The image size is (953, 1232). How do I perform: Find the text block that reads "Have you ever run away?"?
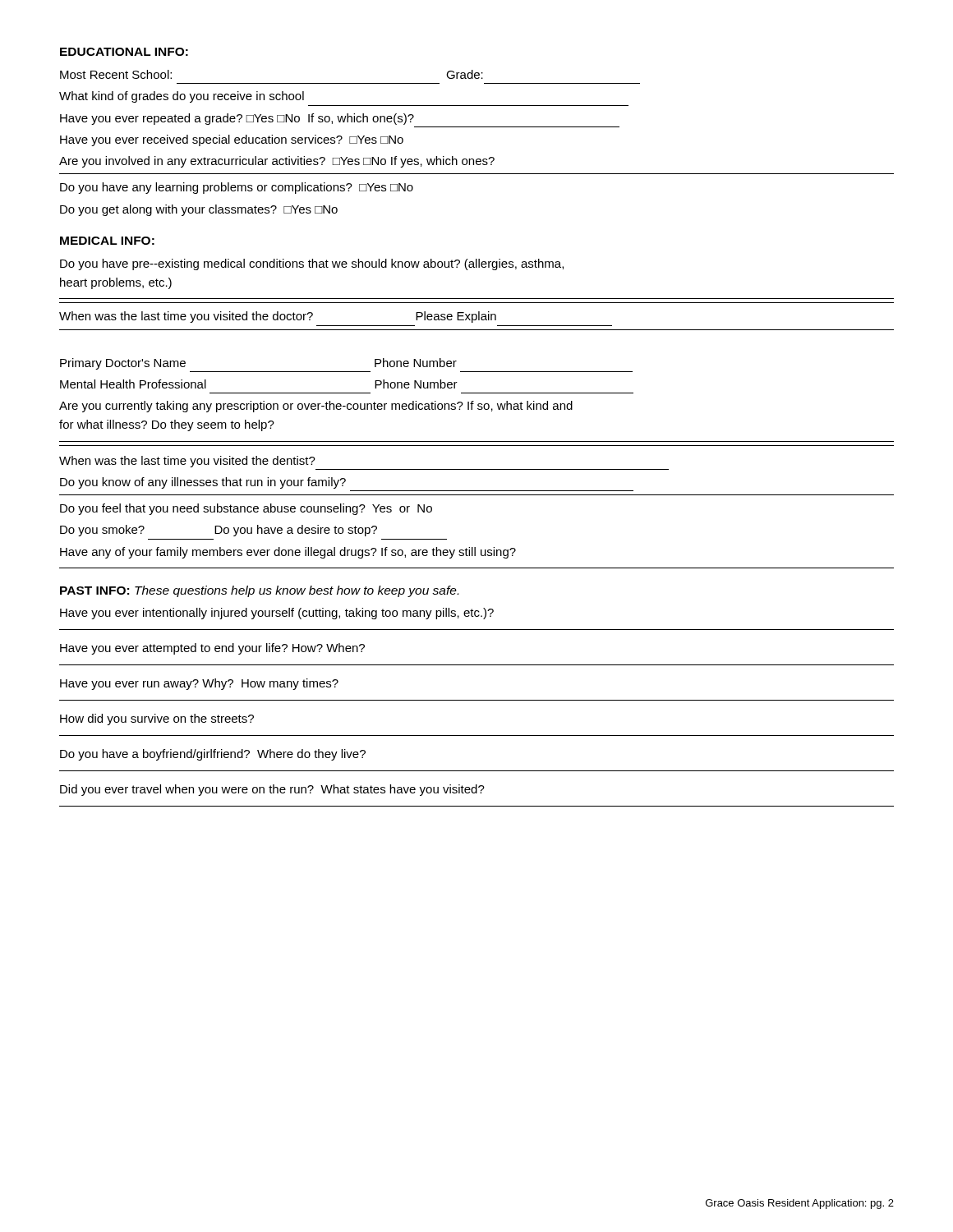click(x=476, y=688)
